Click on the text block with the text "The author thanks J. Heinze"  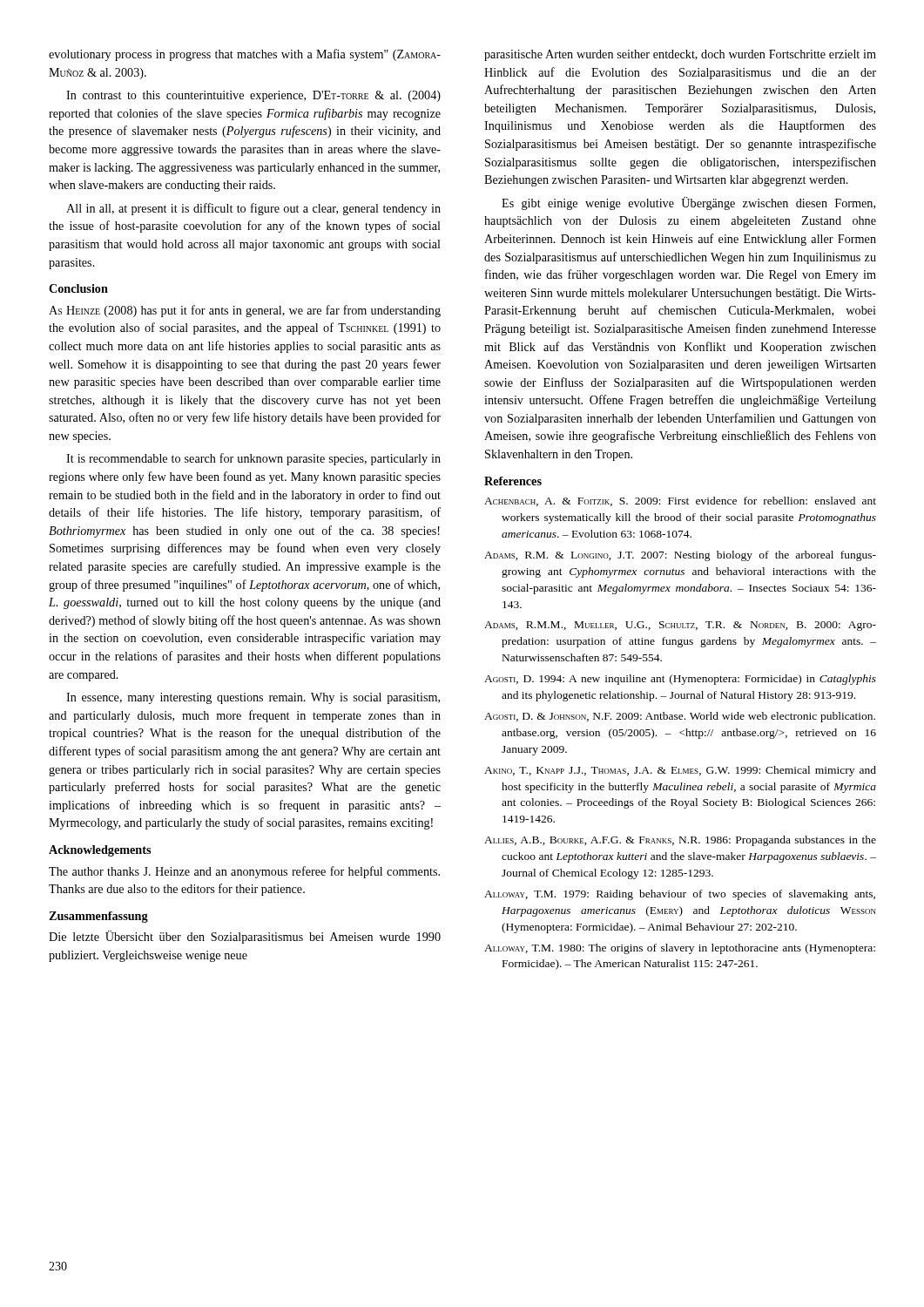(245, 880)
